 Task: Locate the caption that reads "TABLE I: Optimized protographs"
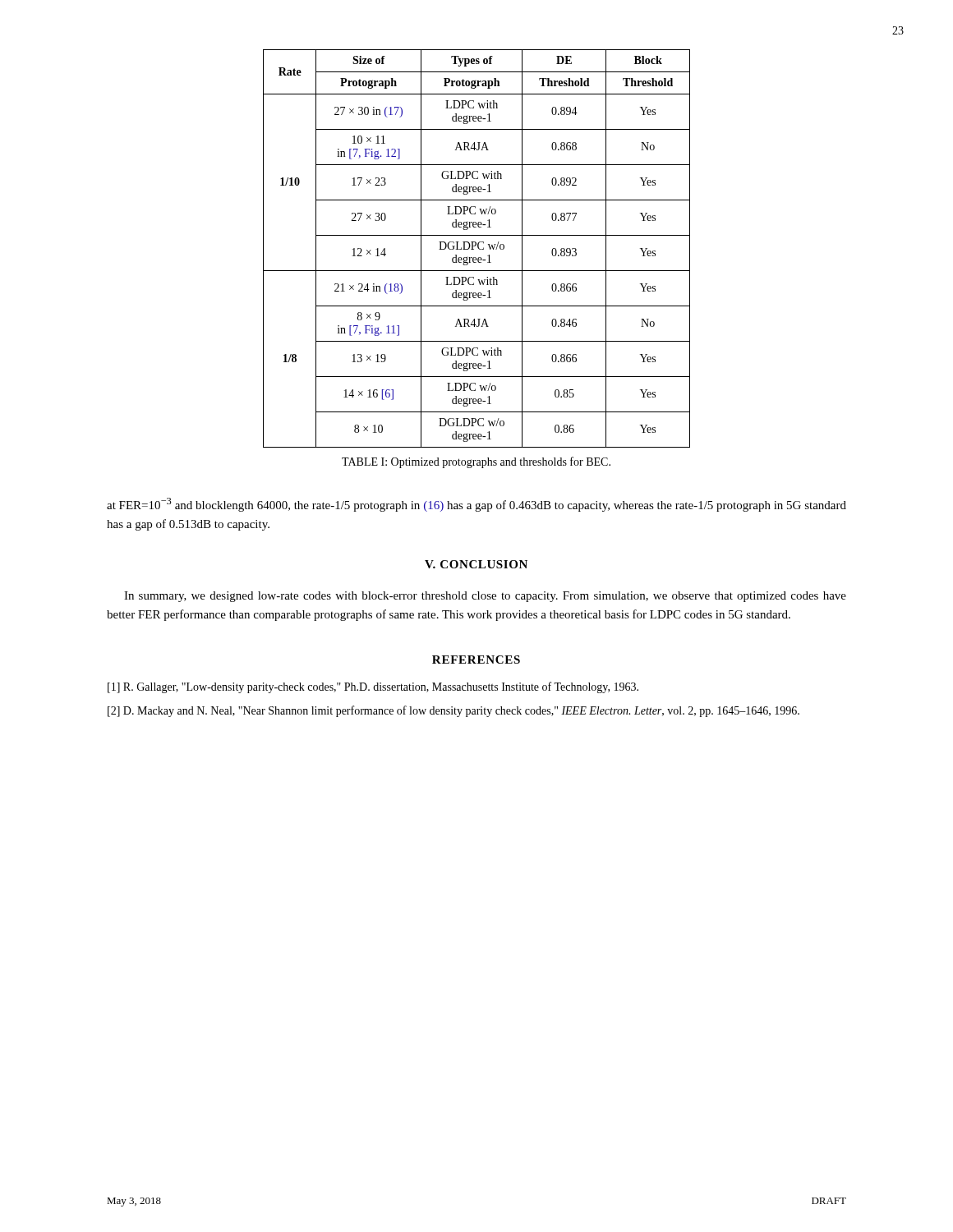pos(476,462)
